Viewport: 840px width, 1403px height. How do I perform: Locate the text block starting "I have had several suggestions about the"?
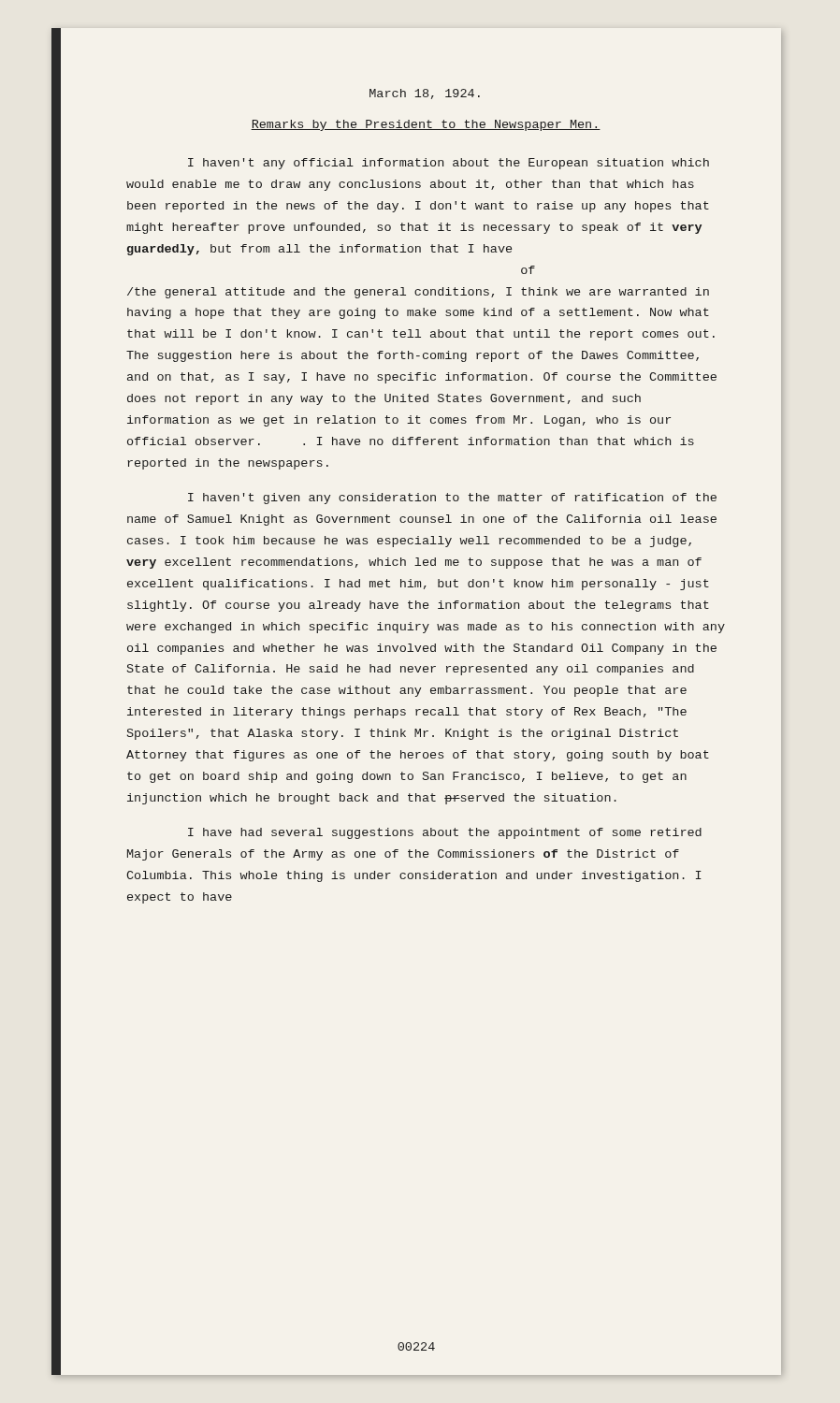(x=414, y=865)
